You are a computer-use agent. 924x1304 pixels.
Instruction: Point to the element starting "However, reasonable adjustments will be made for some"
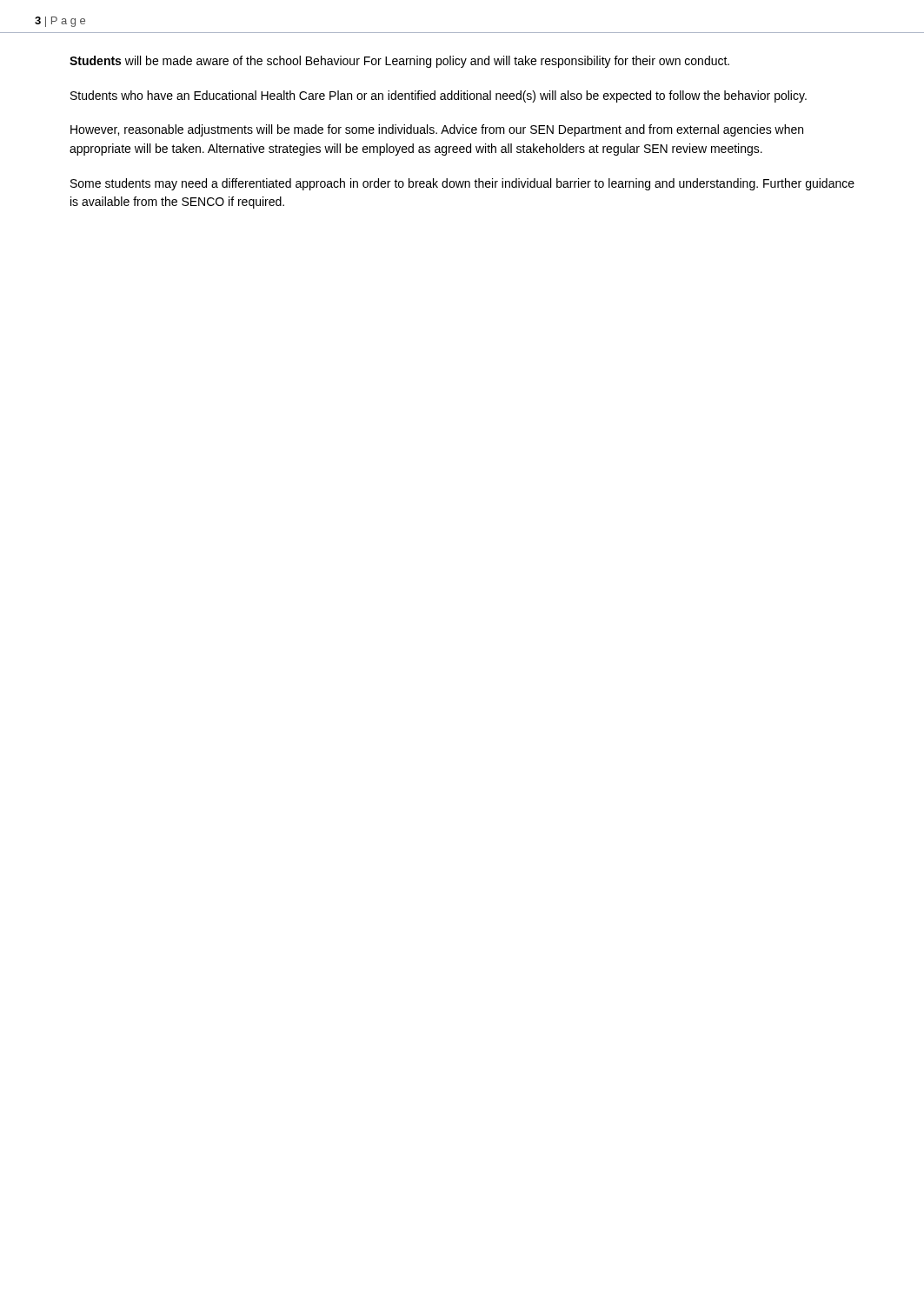pyautogui.click(x=437, y=139)
